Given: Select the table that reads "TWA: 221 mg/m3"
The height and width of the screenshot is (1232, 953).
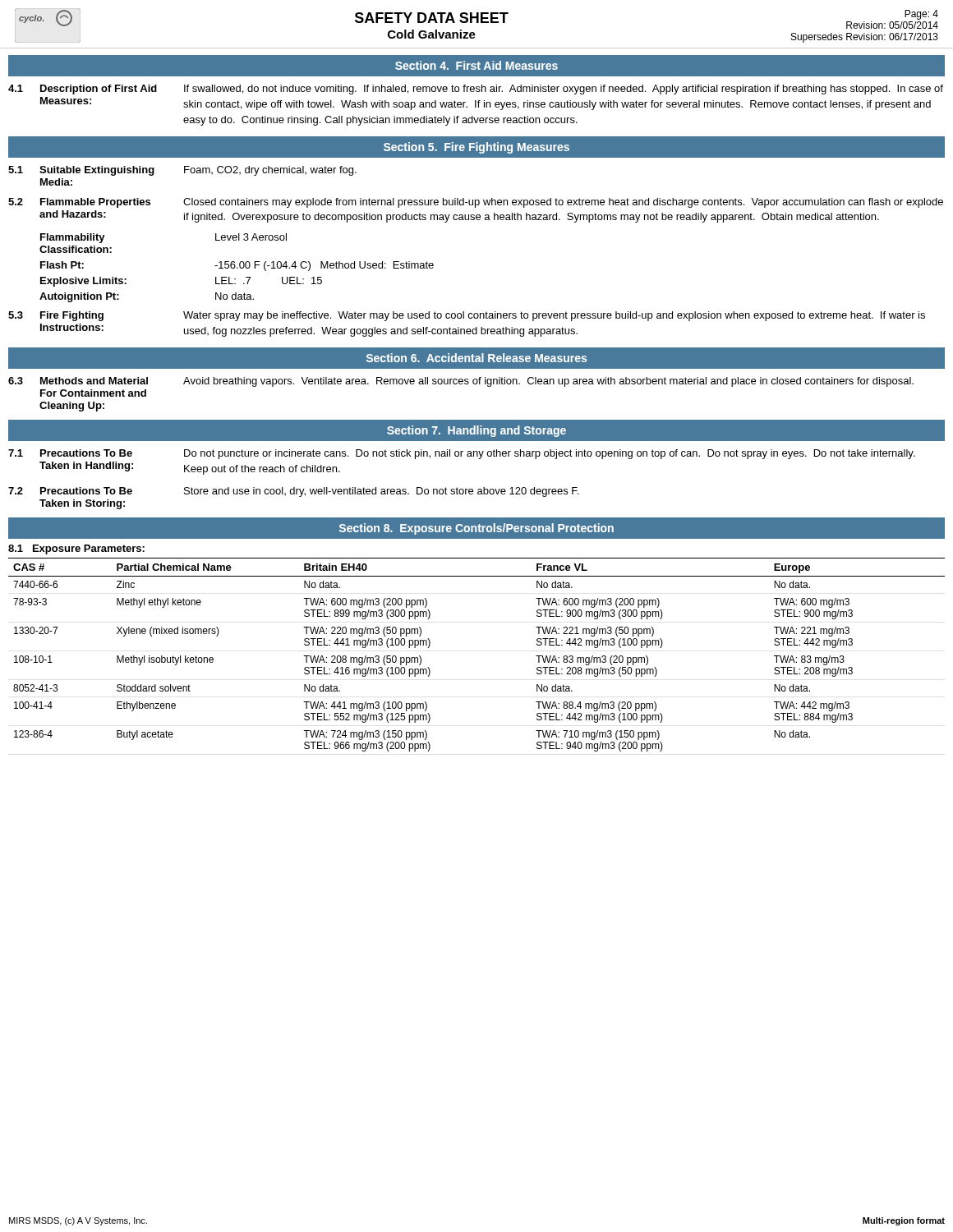Looking at the screenshot, I should [x=476, y=656].
